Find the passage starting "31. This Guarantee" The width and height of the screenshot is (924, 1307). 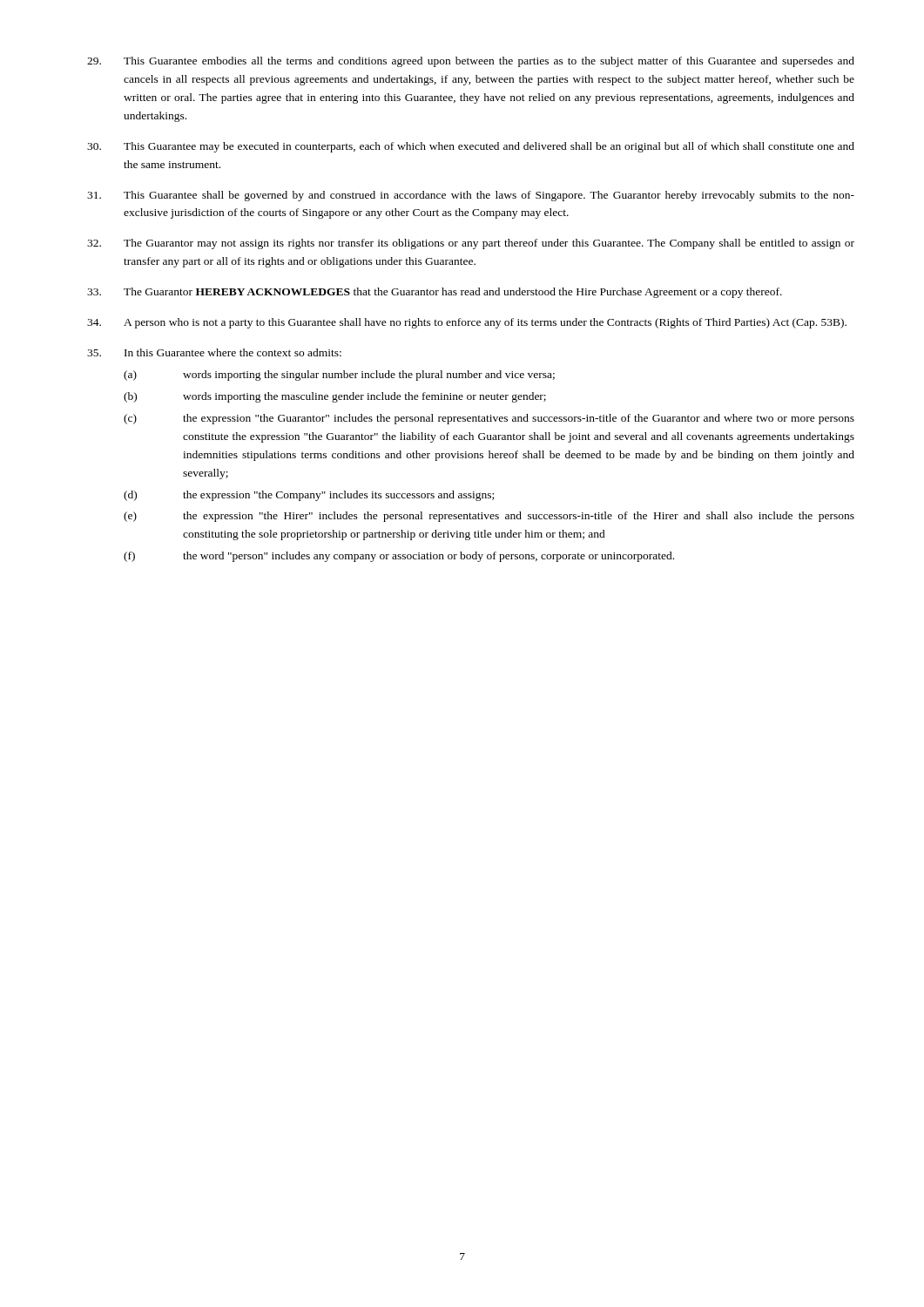coord(471,204)
